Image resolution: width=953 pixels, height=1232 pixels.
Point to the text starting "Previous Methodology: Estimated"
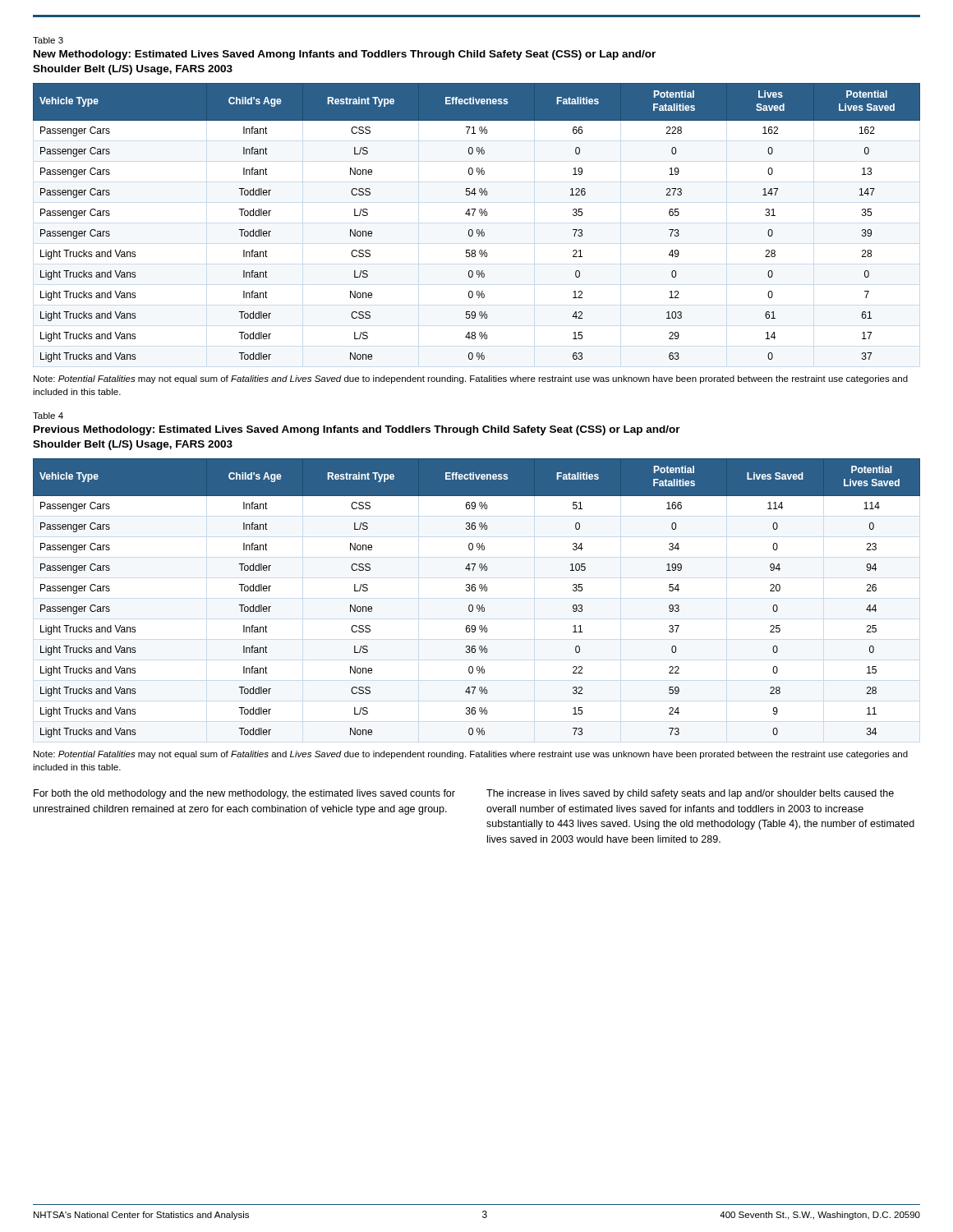pos(356,437)
